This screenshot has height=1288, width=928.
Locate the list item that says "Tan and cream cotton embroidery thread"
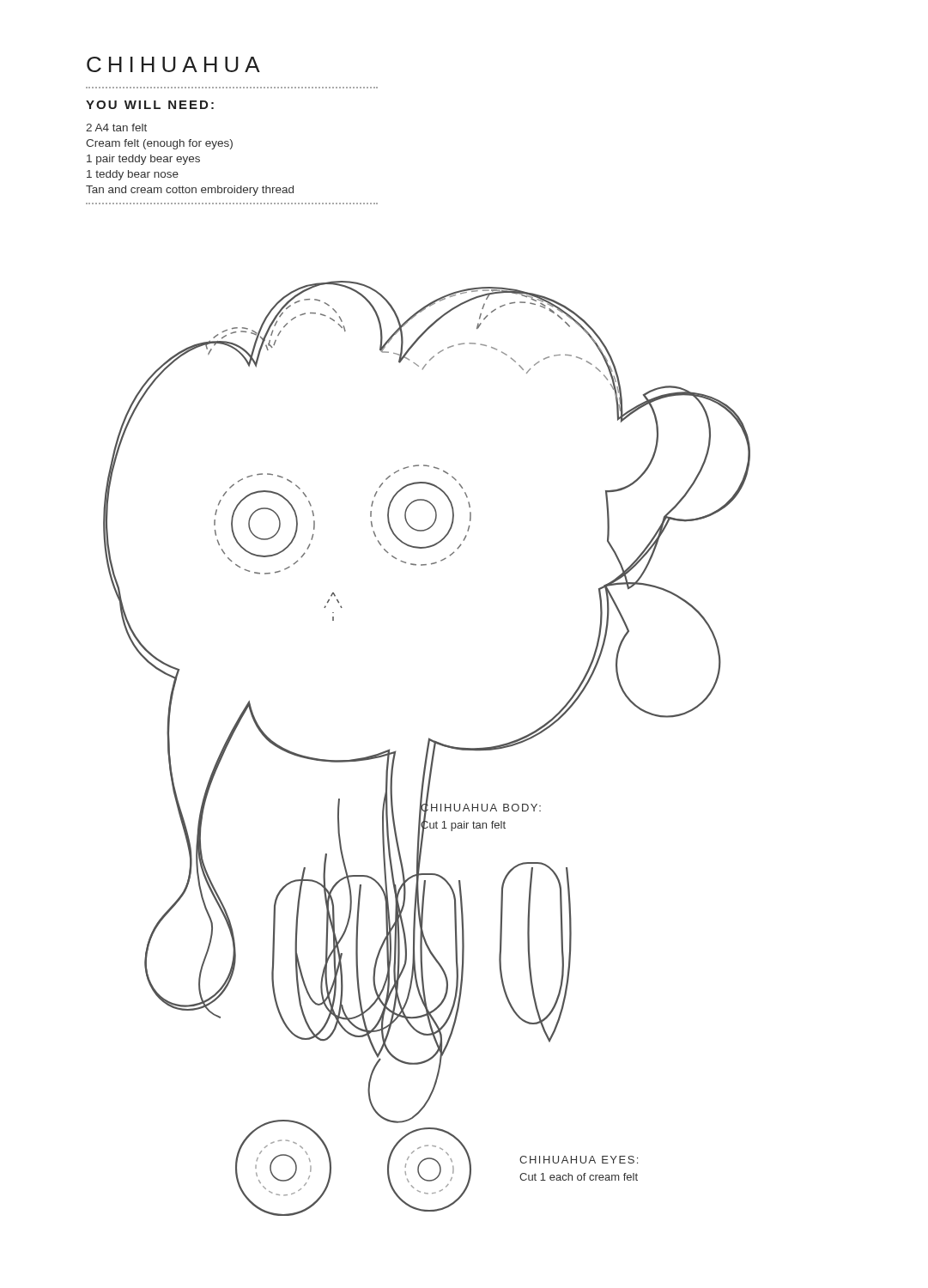pyautogui.click(x=232, y=189)
